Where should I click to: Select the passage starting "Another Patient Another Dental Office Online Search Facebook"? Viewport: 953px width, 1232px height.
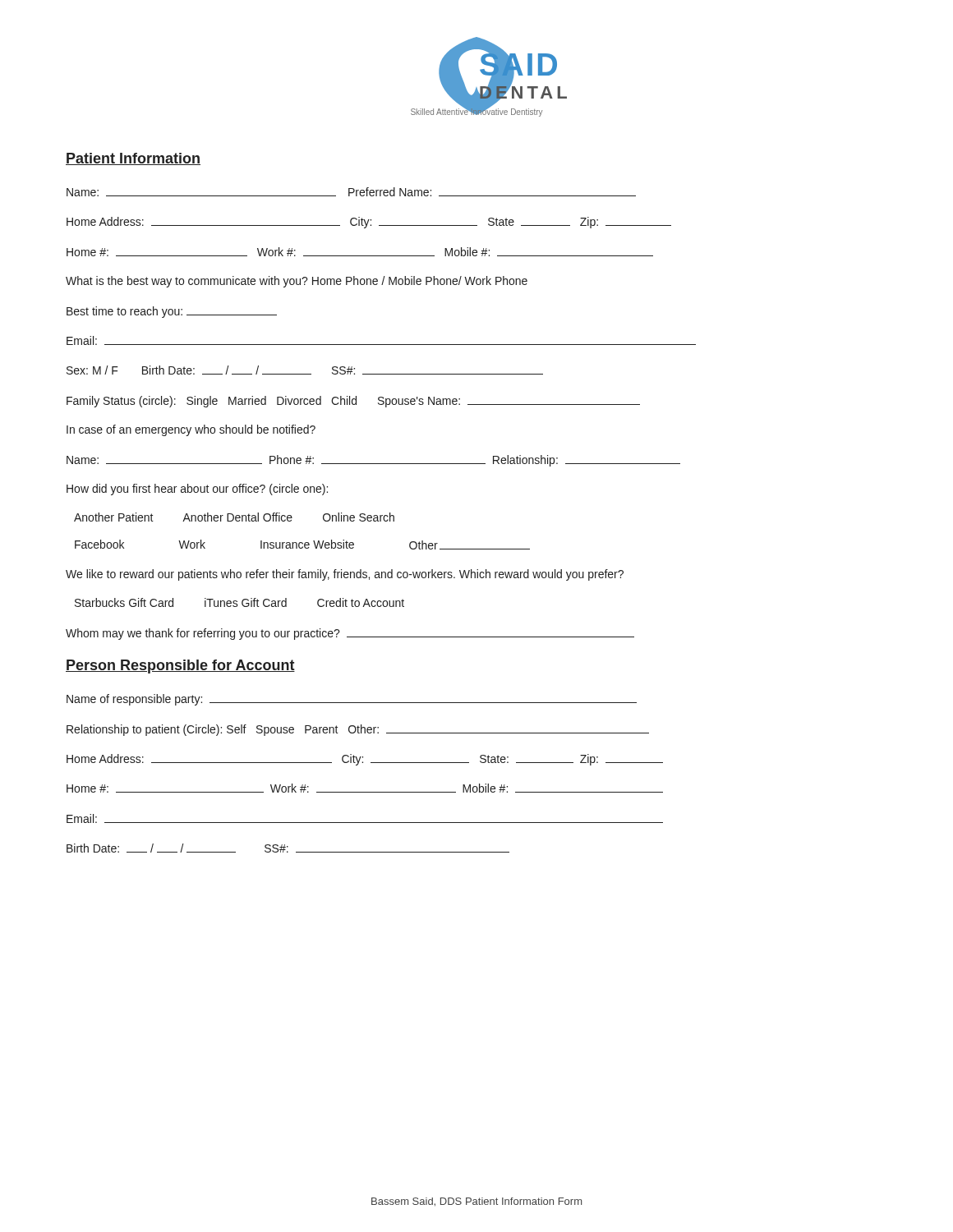tap(234, 517)
